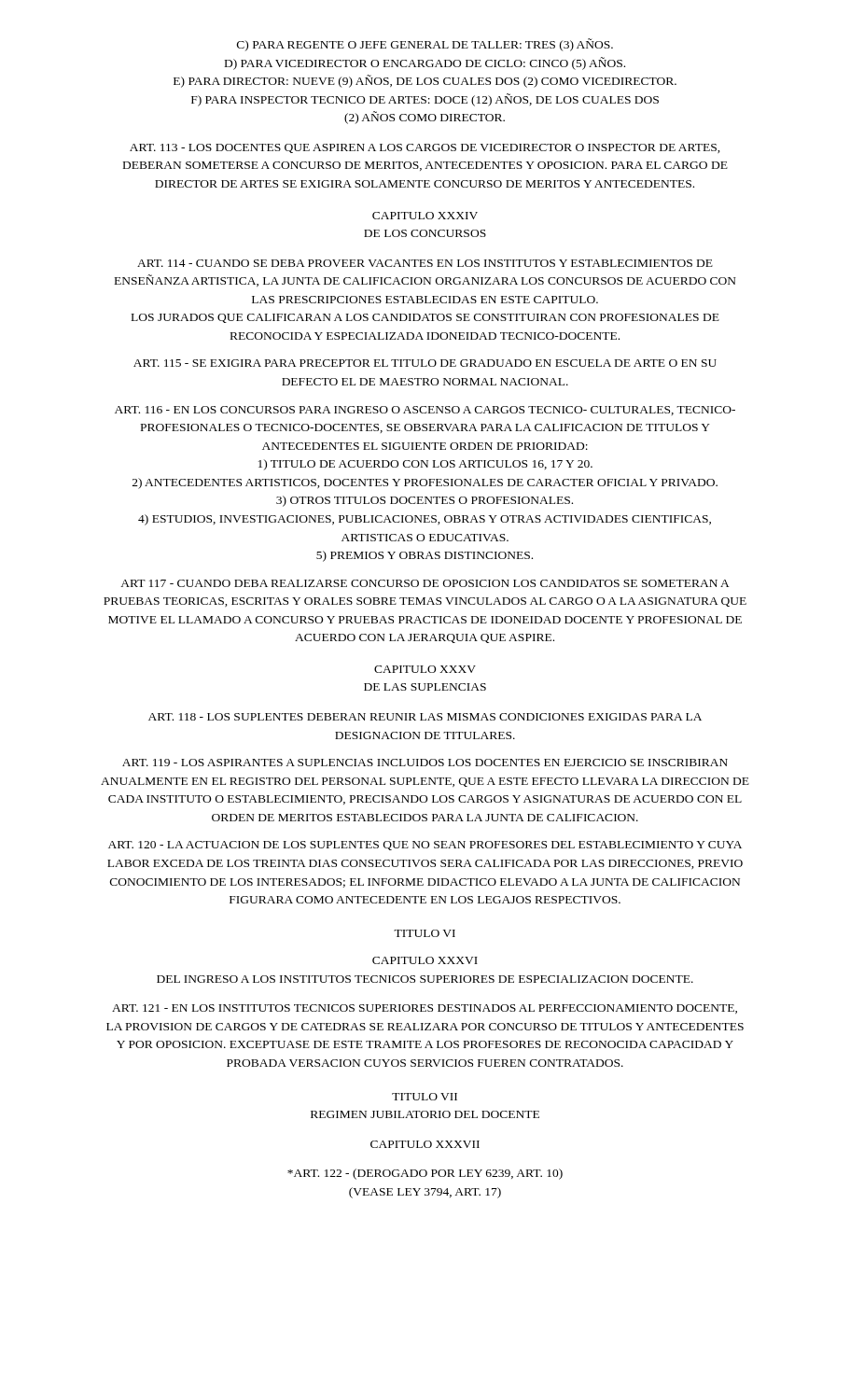This screenshot has width=850, height=1400.
Task: Where is the passage that starts "ART. 116 - EN LOS CONCURSOS PARA"?
Action: pyautogui.click(x=425, y=482)
